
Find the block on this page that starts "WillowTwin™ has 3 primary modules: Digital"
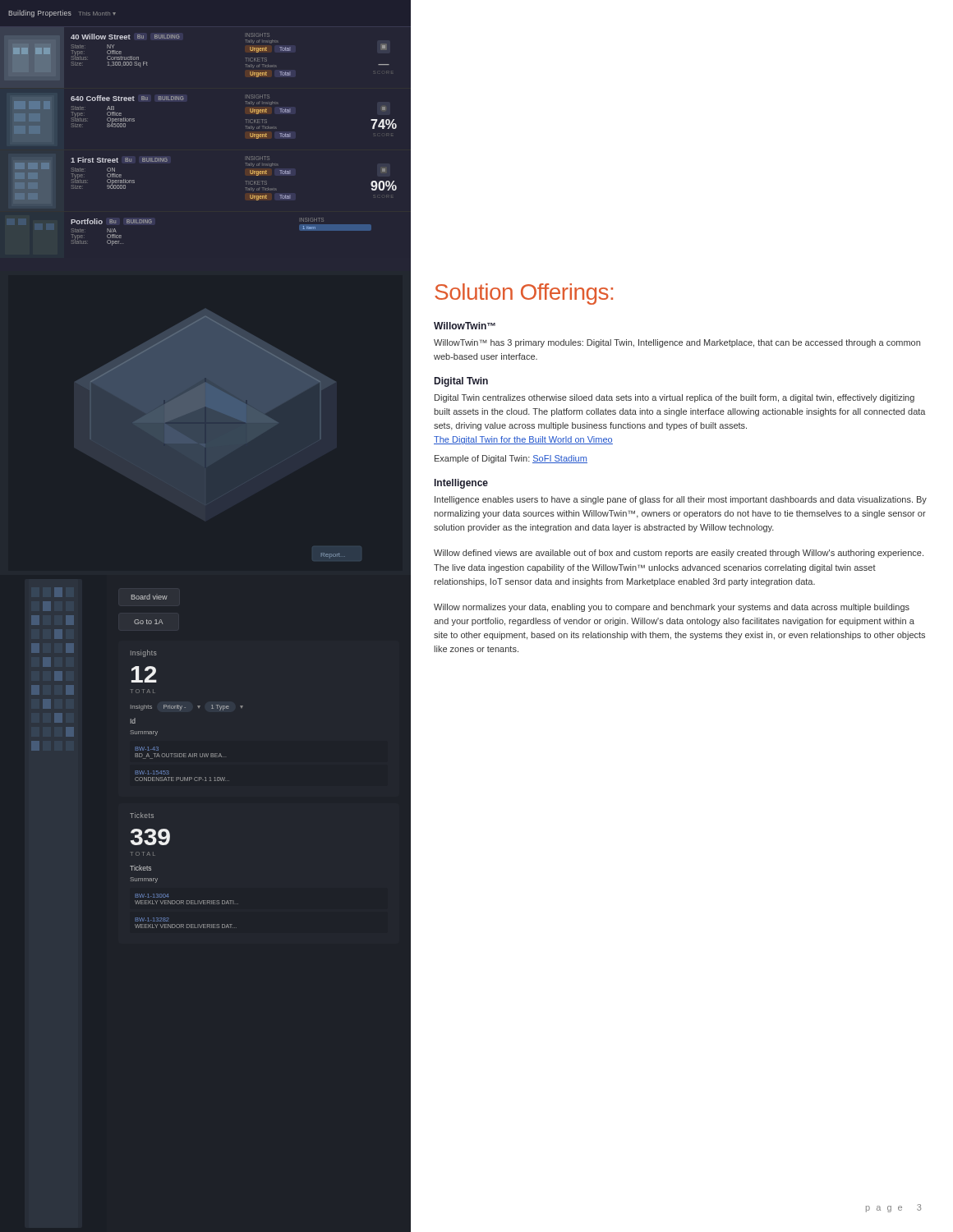click(677, 350)
